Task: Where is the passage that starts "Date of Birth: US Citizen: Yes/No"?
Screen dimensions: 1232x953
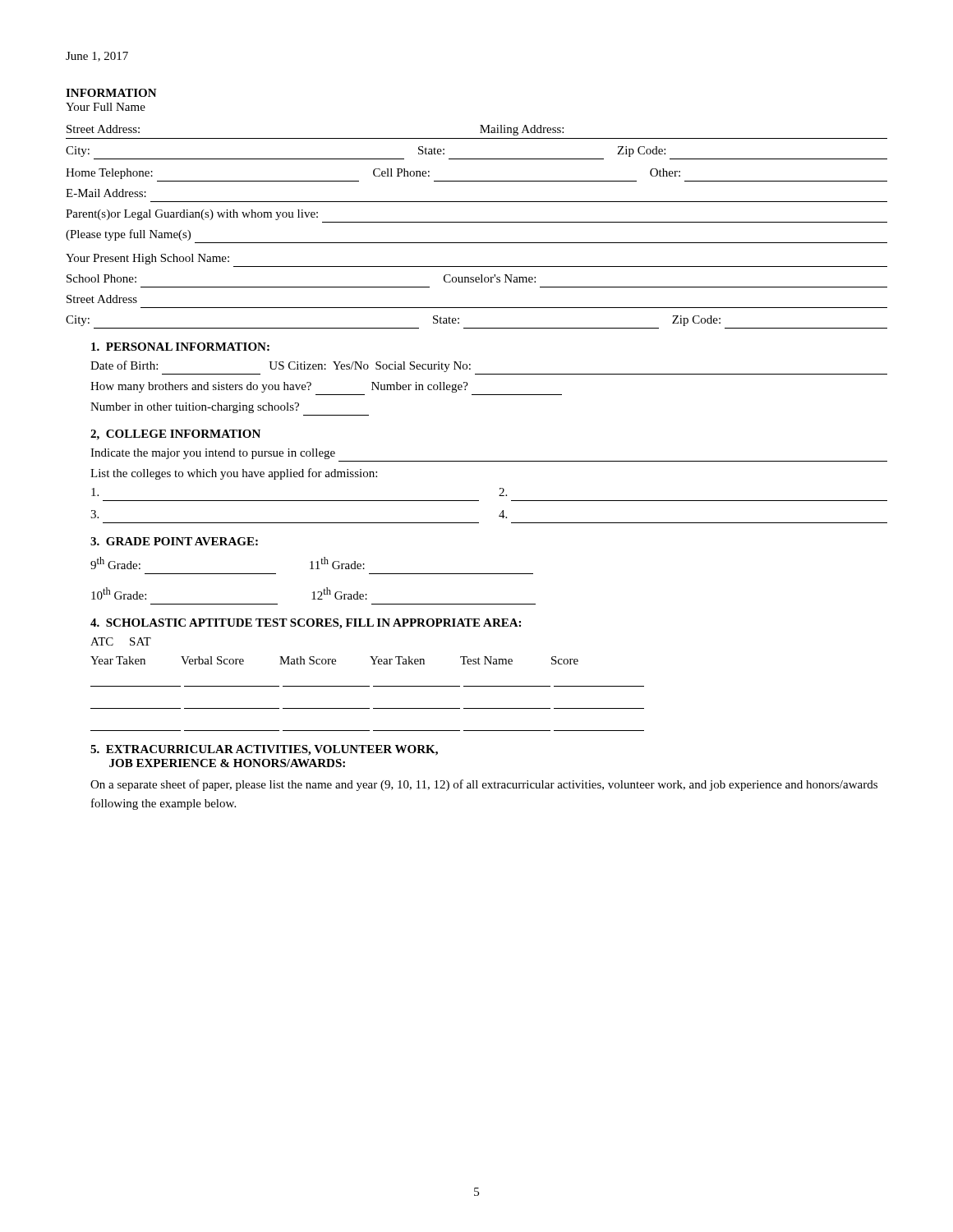Action: [x=489, y=367]
